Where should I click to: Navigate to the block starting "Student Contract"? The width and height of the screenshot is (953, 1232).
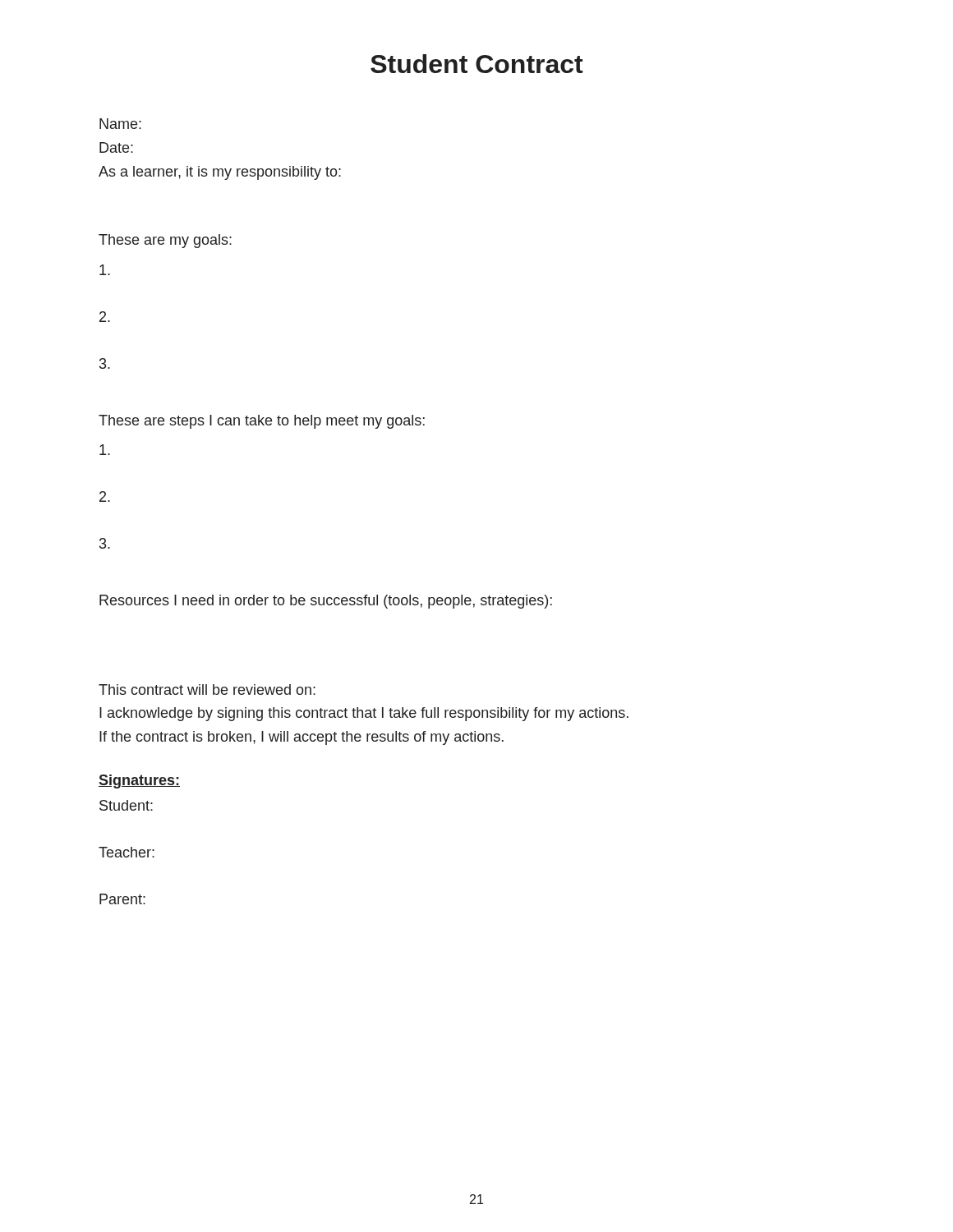[x=476, y=64]
